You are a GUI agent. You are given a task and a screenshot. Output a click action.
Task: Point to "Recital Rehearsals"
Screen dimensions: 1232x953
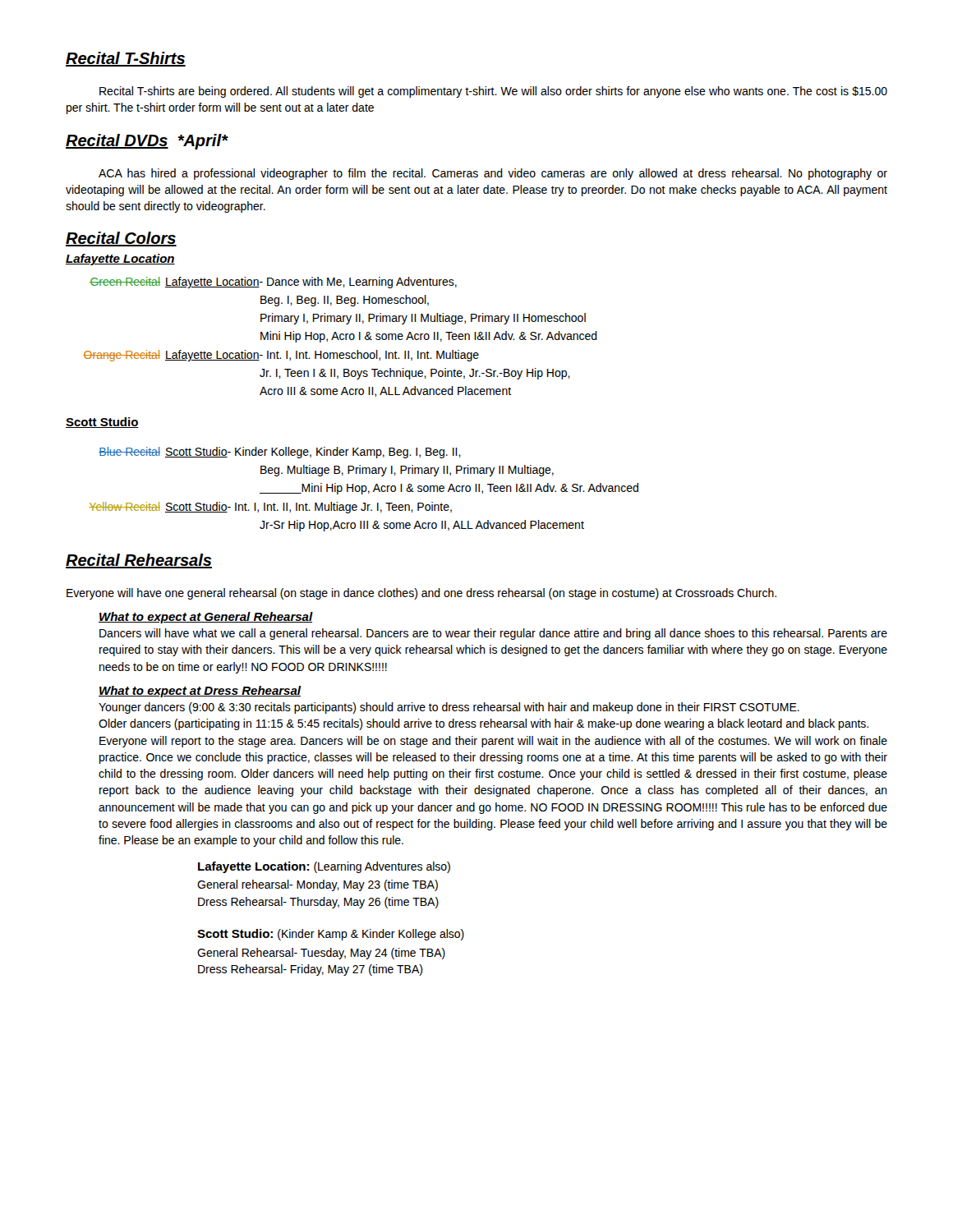[x=139, y=561]
